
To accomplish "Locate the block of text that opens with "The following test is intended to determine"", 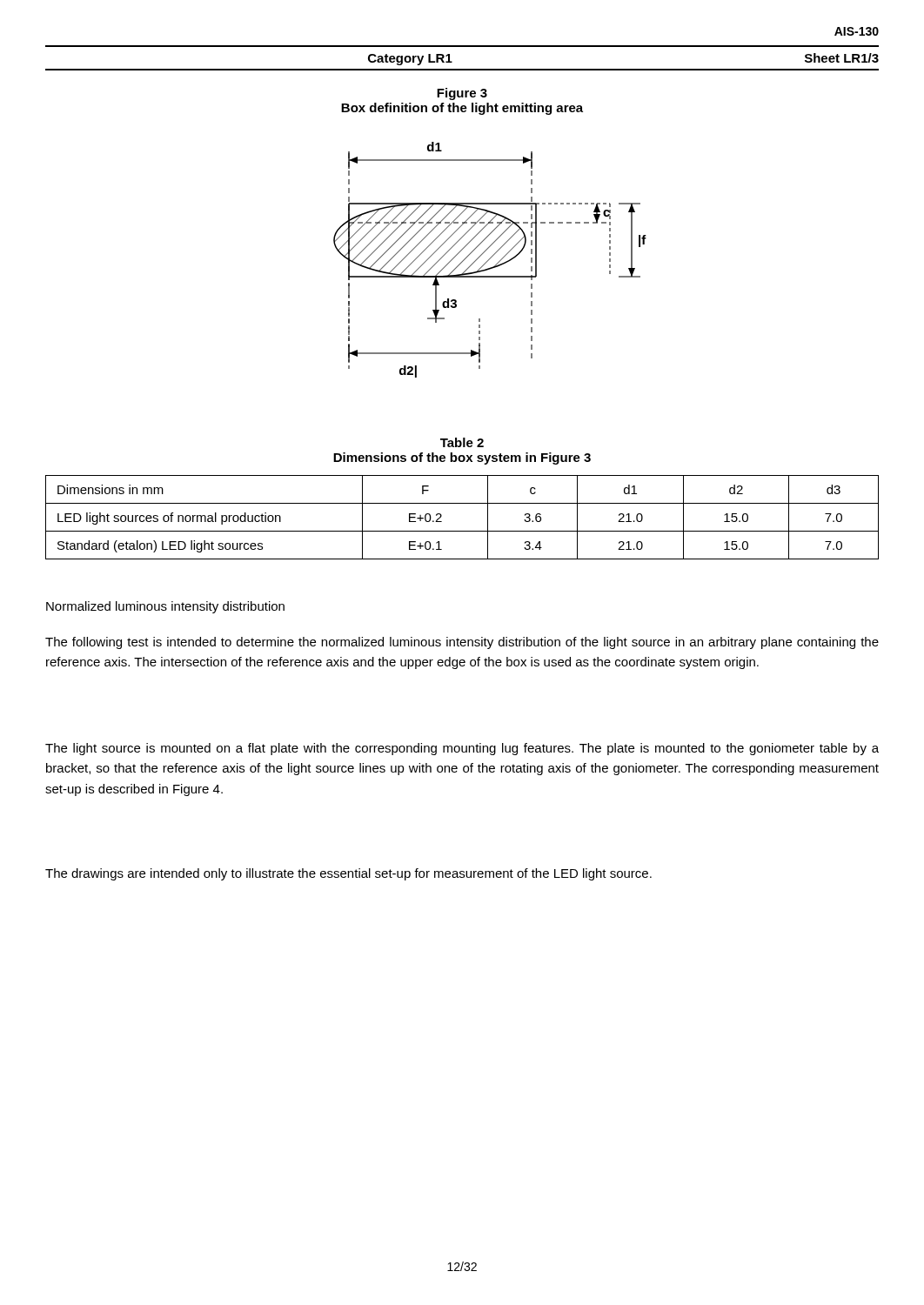I will click(x=462, y=652).
